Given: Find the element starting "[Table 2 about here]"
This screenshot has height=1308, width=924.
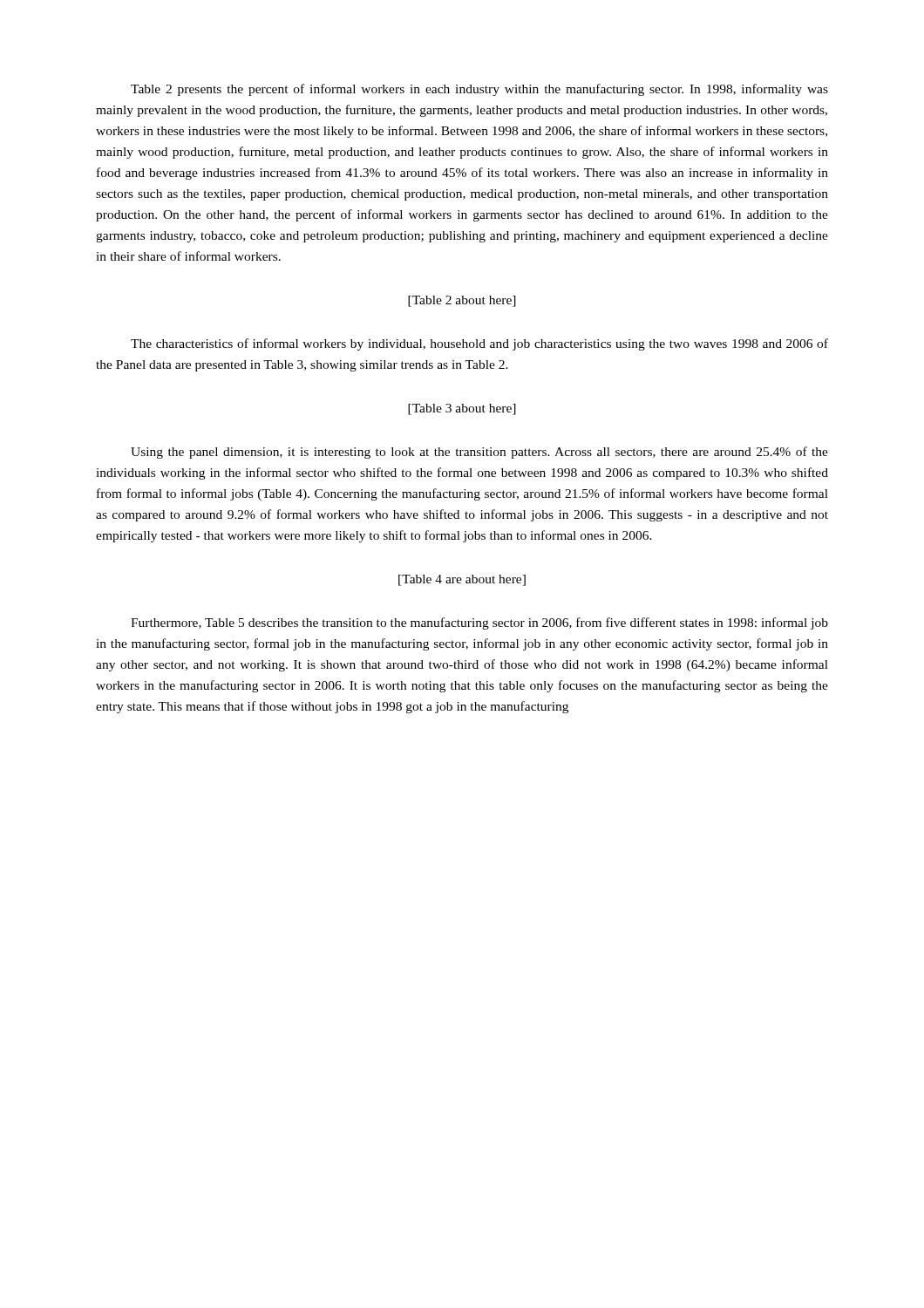Looking at the screenshot, I should (x=462, y=300).
